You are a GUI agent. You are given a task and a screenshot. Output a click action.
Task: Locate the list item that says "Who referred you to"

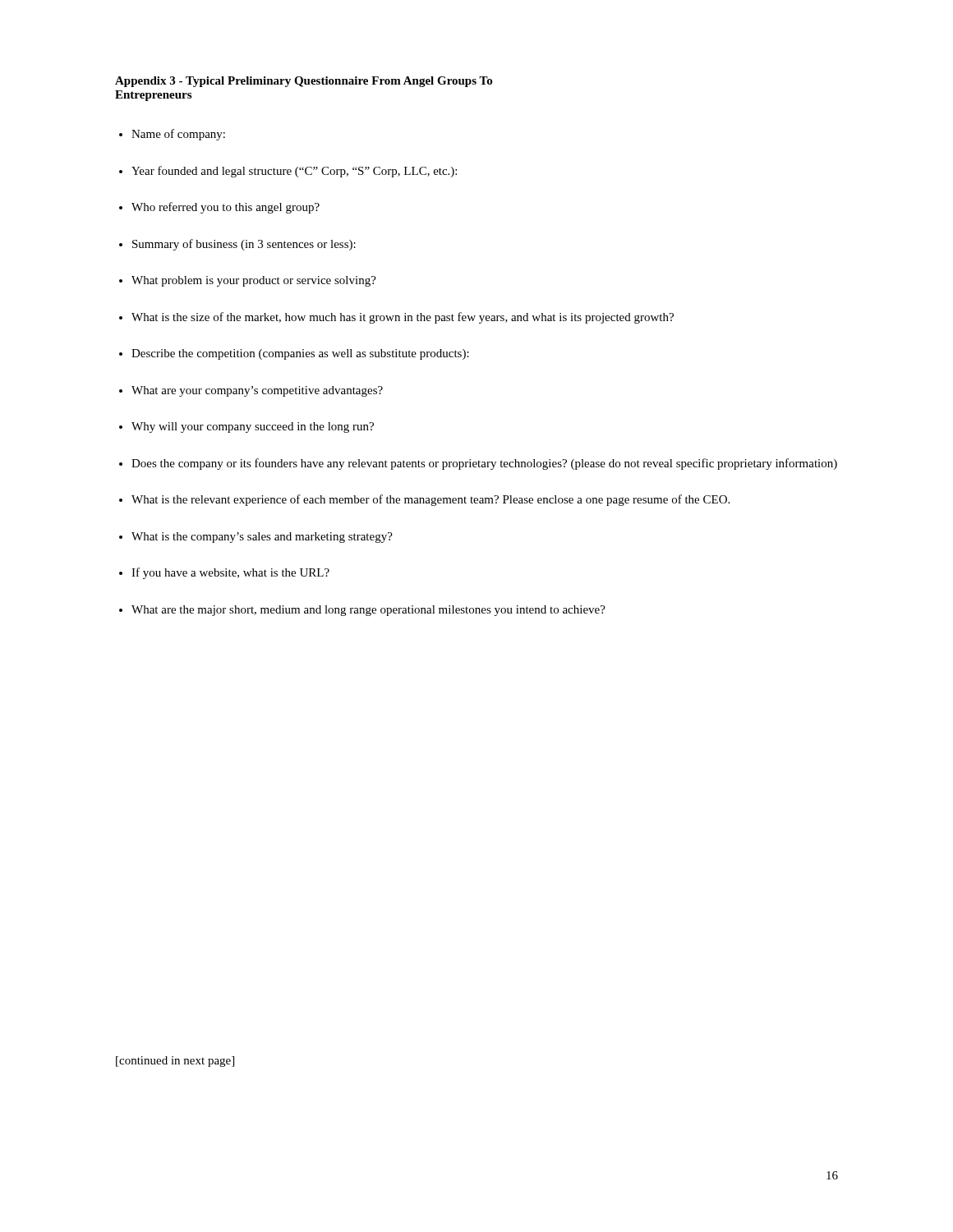[226, 208]
